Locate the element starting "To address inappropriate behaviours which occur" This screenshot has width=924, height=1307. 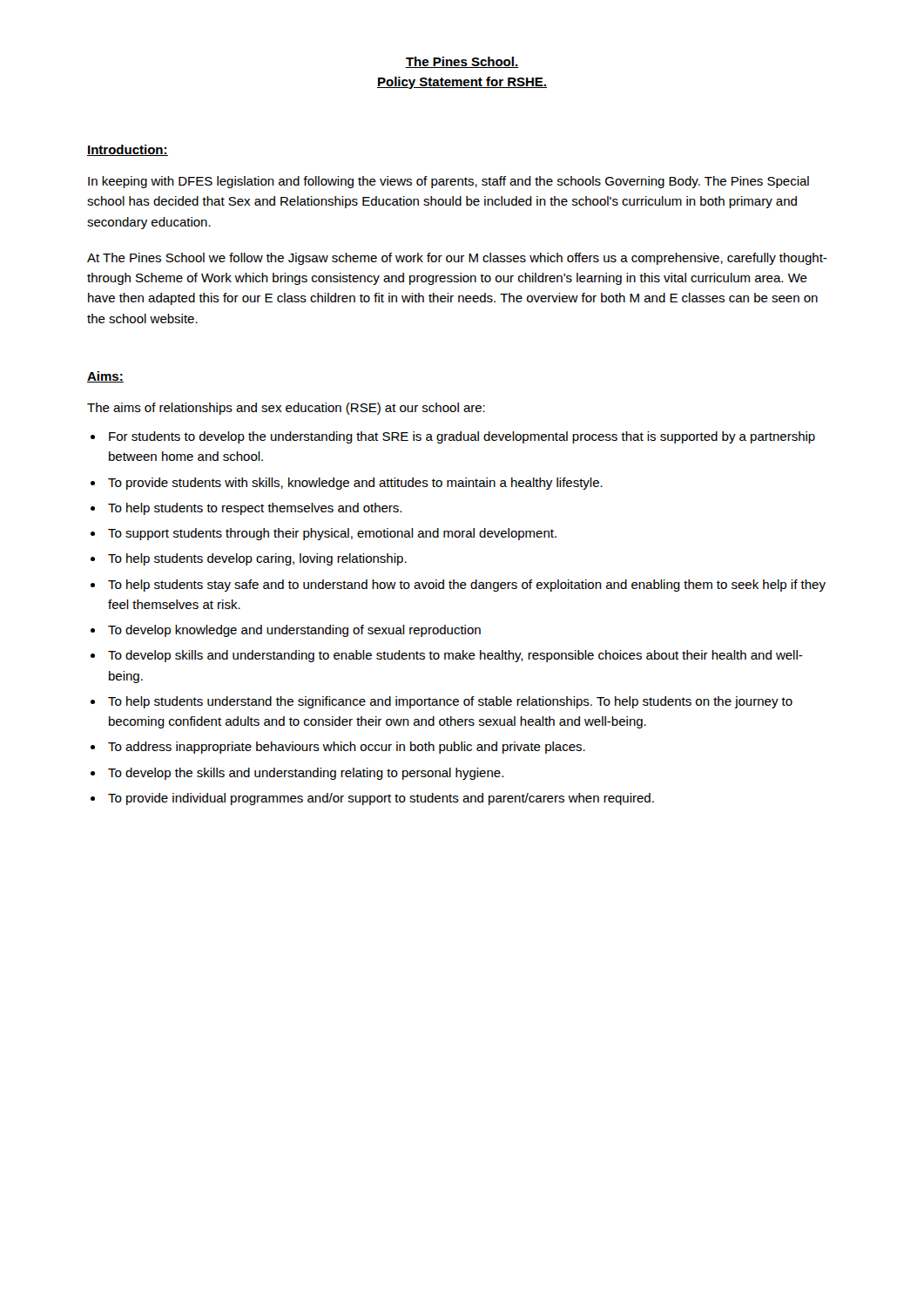tap(471, 747)
